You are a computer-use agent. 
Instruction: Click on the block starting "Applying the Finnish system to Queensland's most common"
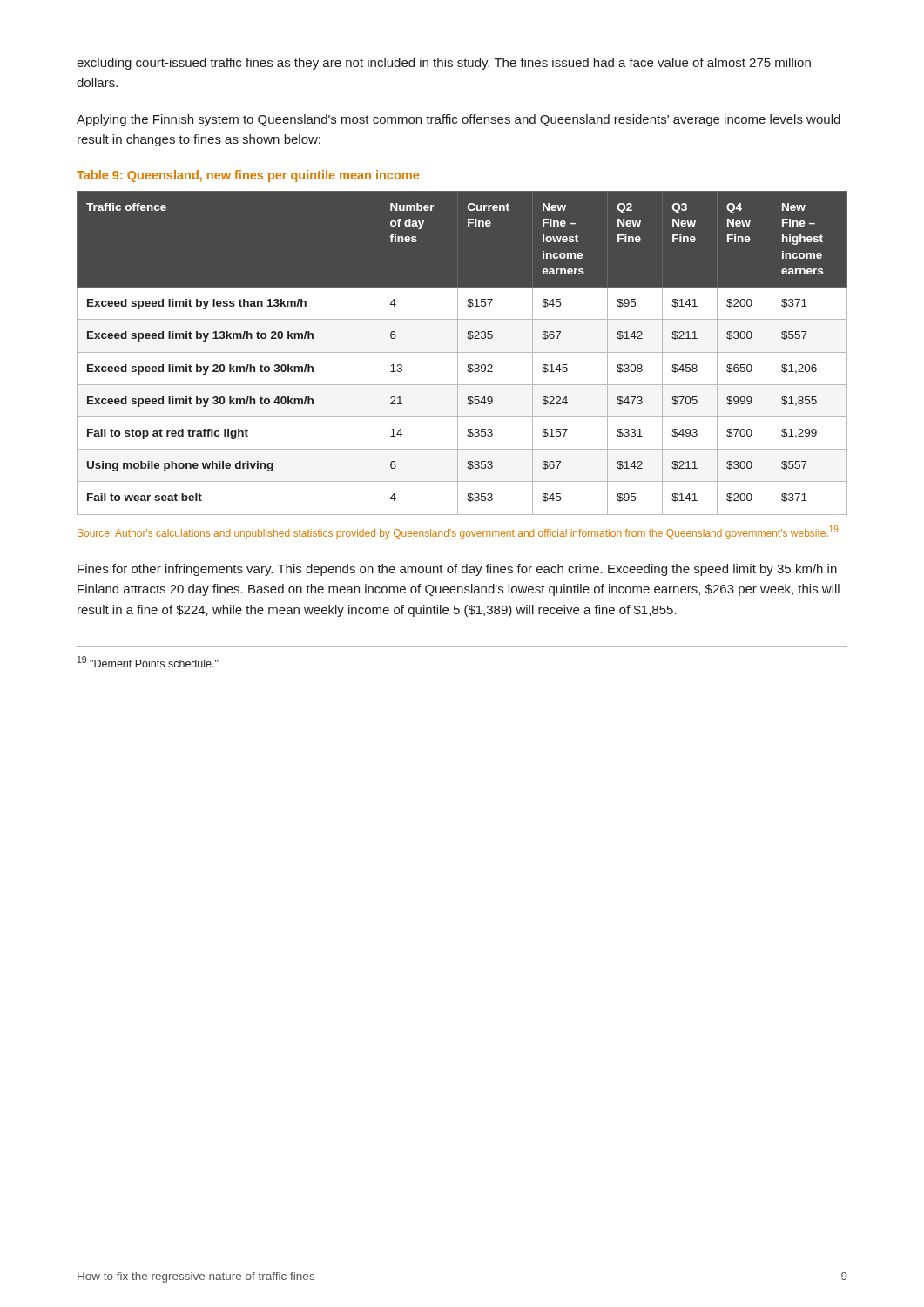click(x=459, y=129)
